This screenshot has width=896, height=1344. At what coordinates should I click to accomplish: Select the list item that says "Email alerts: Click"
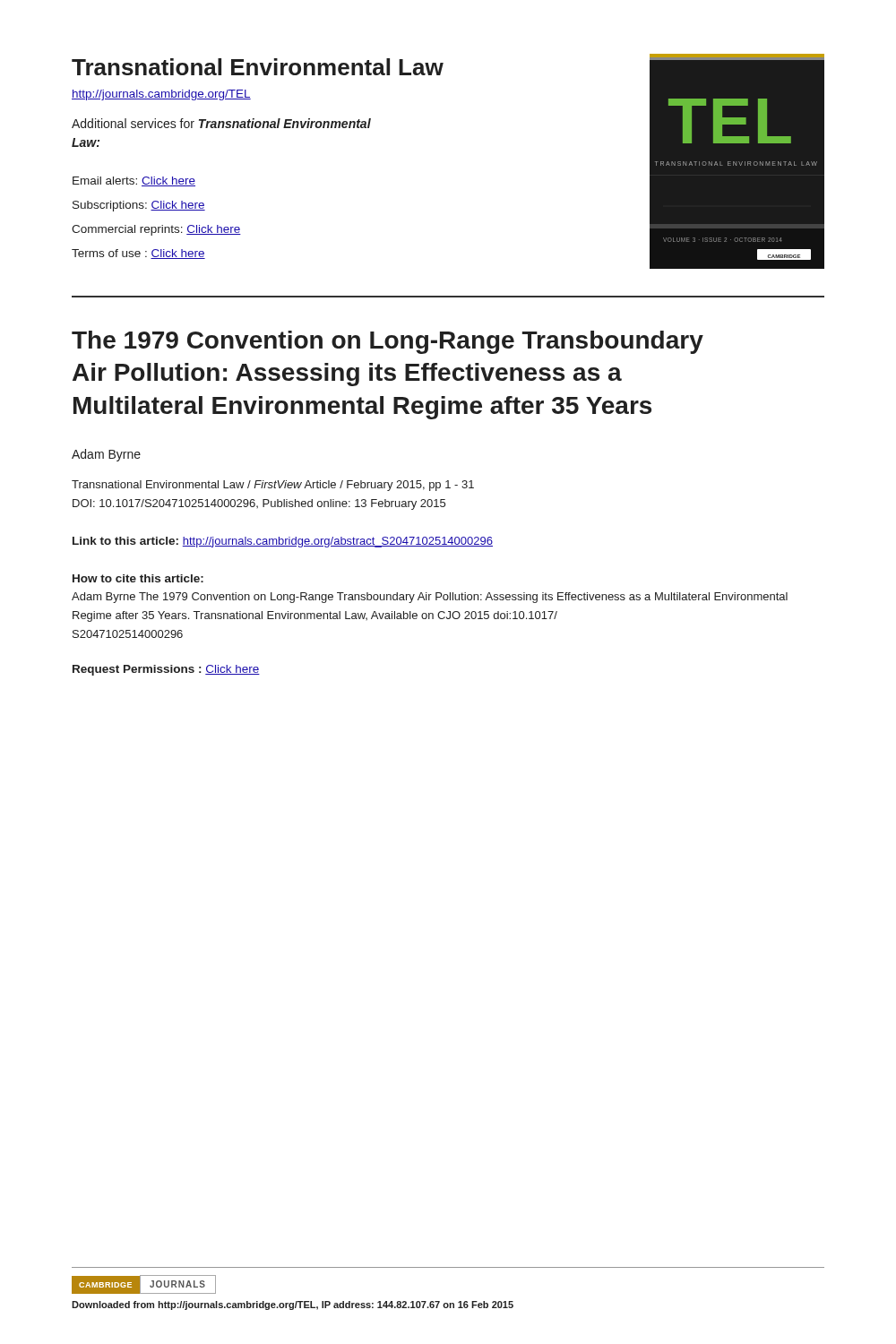[134, 180]
